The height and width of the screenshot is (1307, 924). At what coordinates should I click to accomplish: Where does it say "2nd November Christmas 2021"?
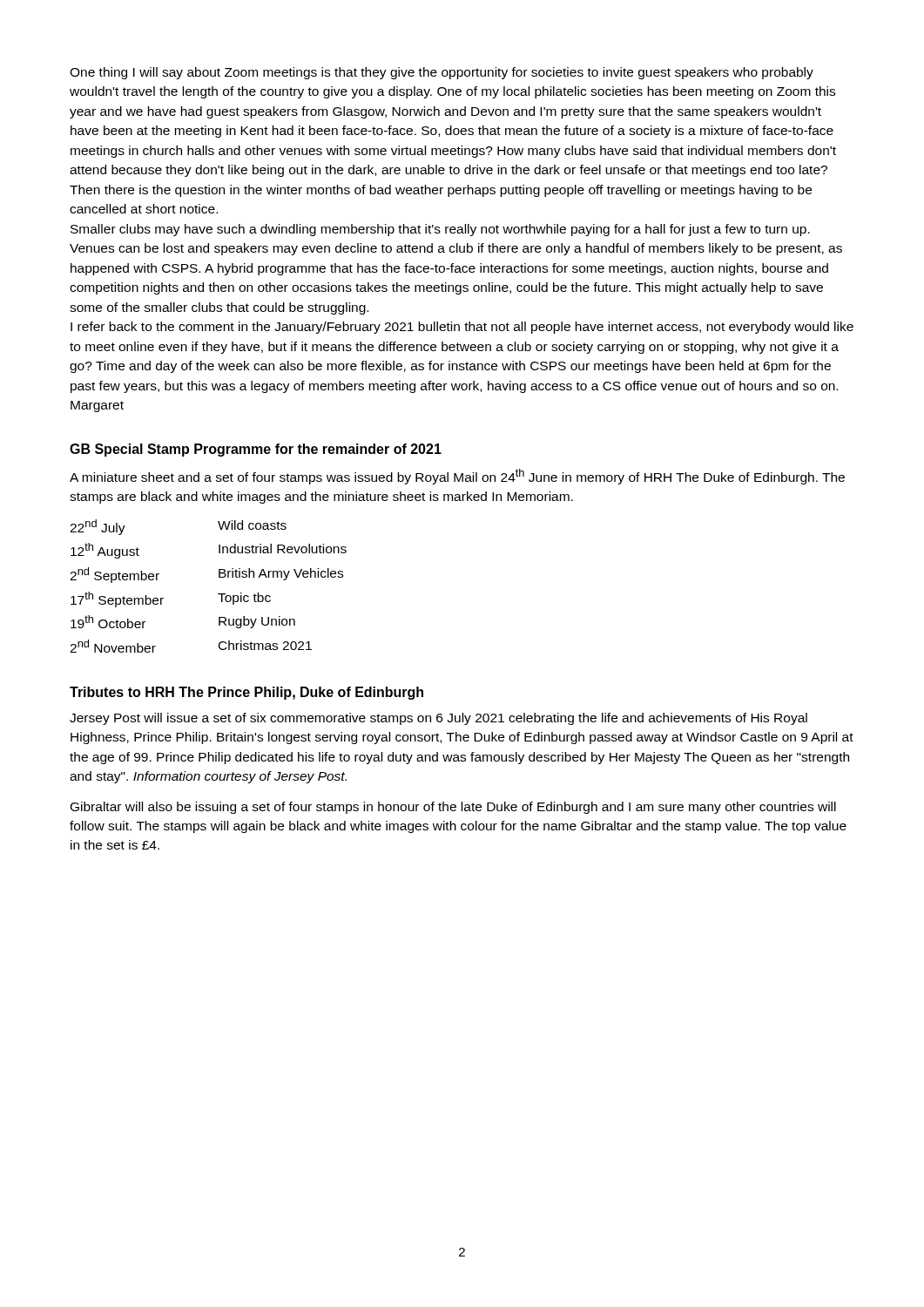115,647
